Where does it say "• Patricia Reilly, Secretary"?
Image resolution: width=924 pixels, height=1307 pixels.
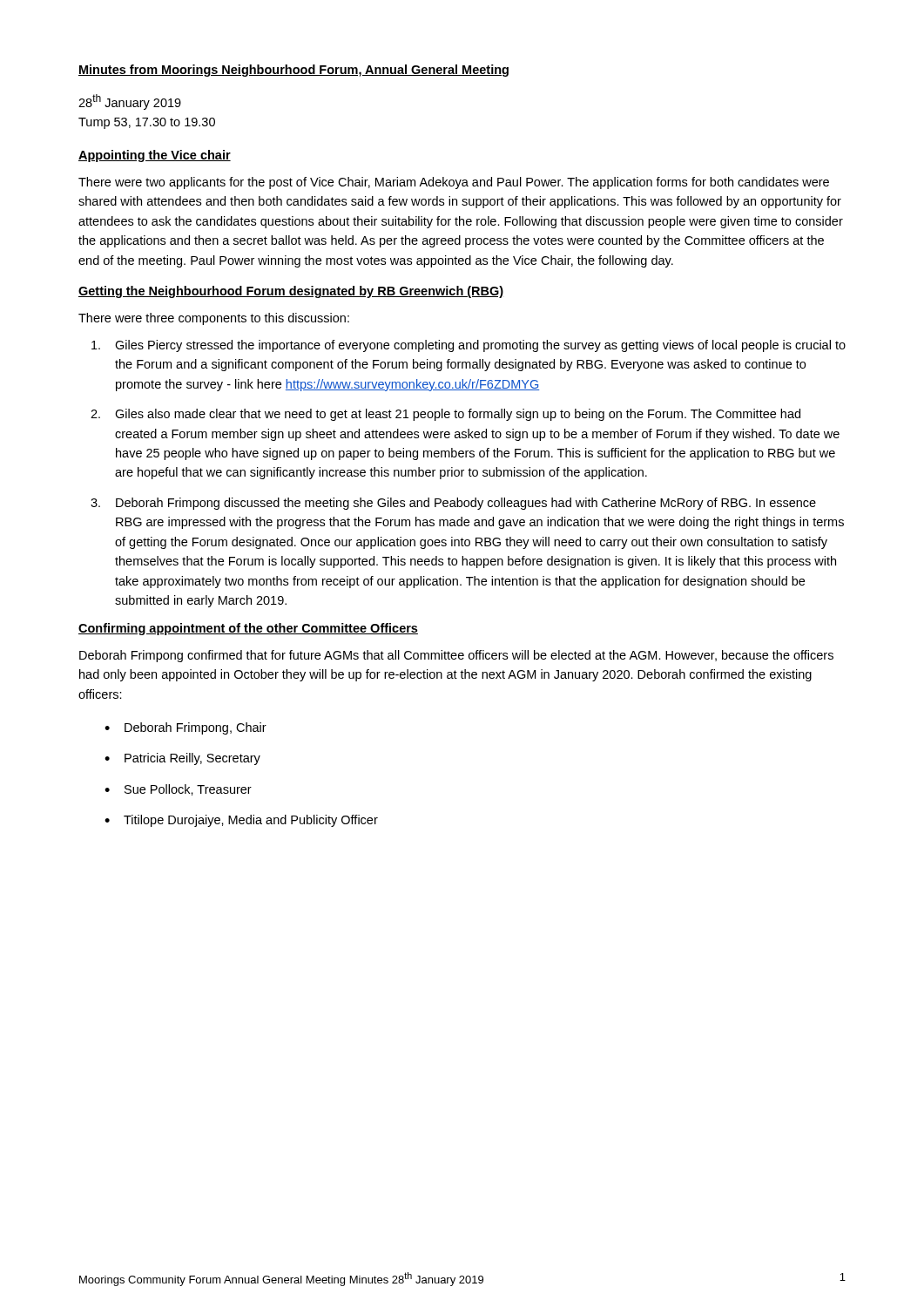click(x=182, y=760)
